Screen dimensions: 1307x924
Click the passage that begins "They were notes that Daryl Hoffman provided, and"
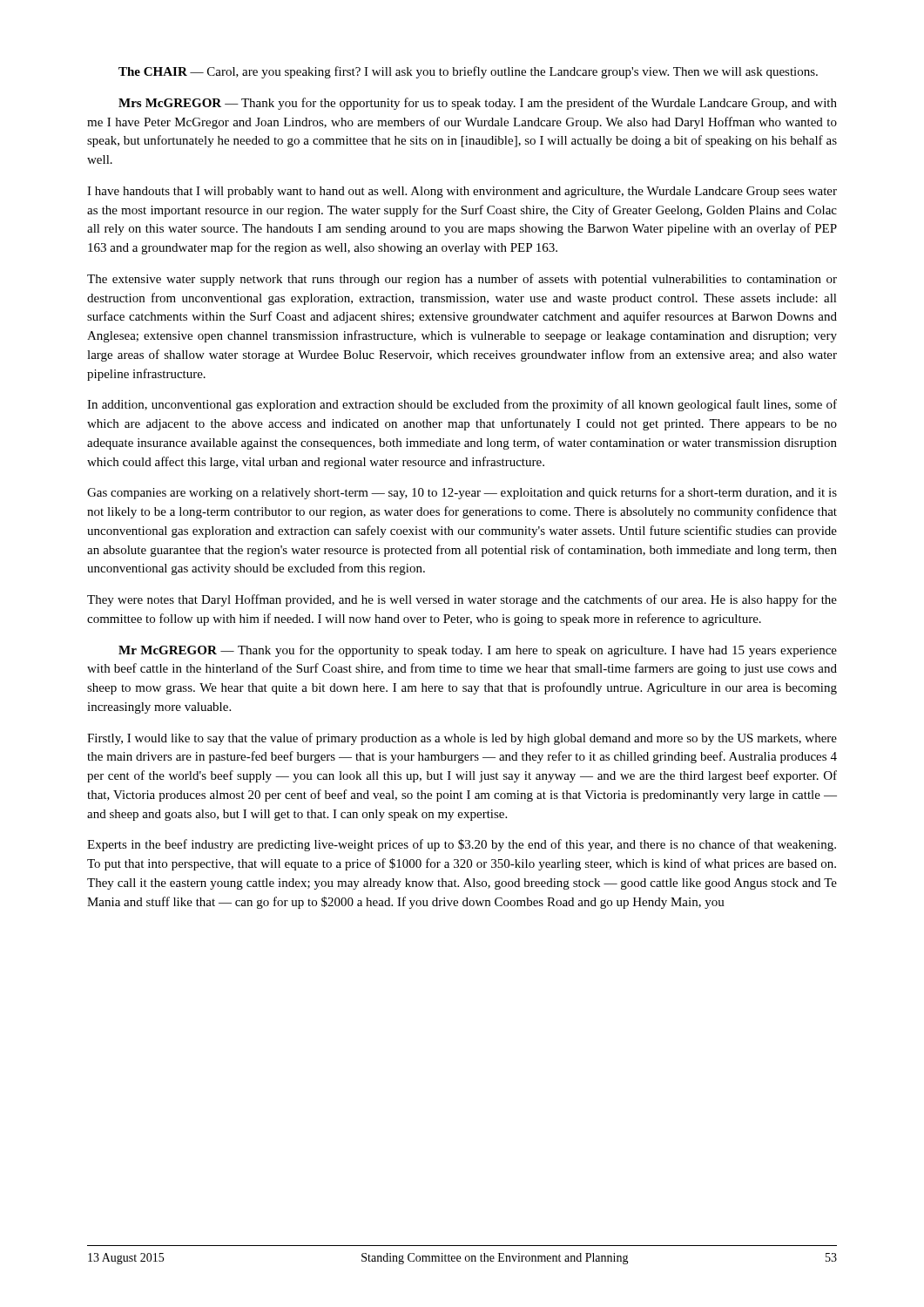(462, 609)
